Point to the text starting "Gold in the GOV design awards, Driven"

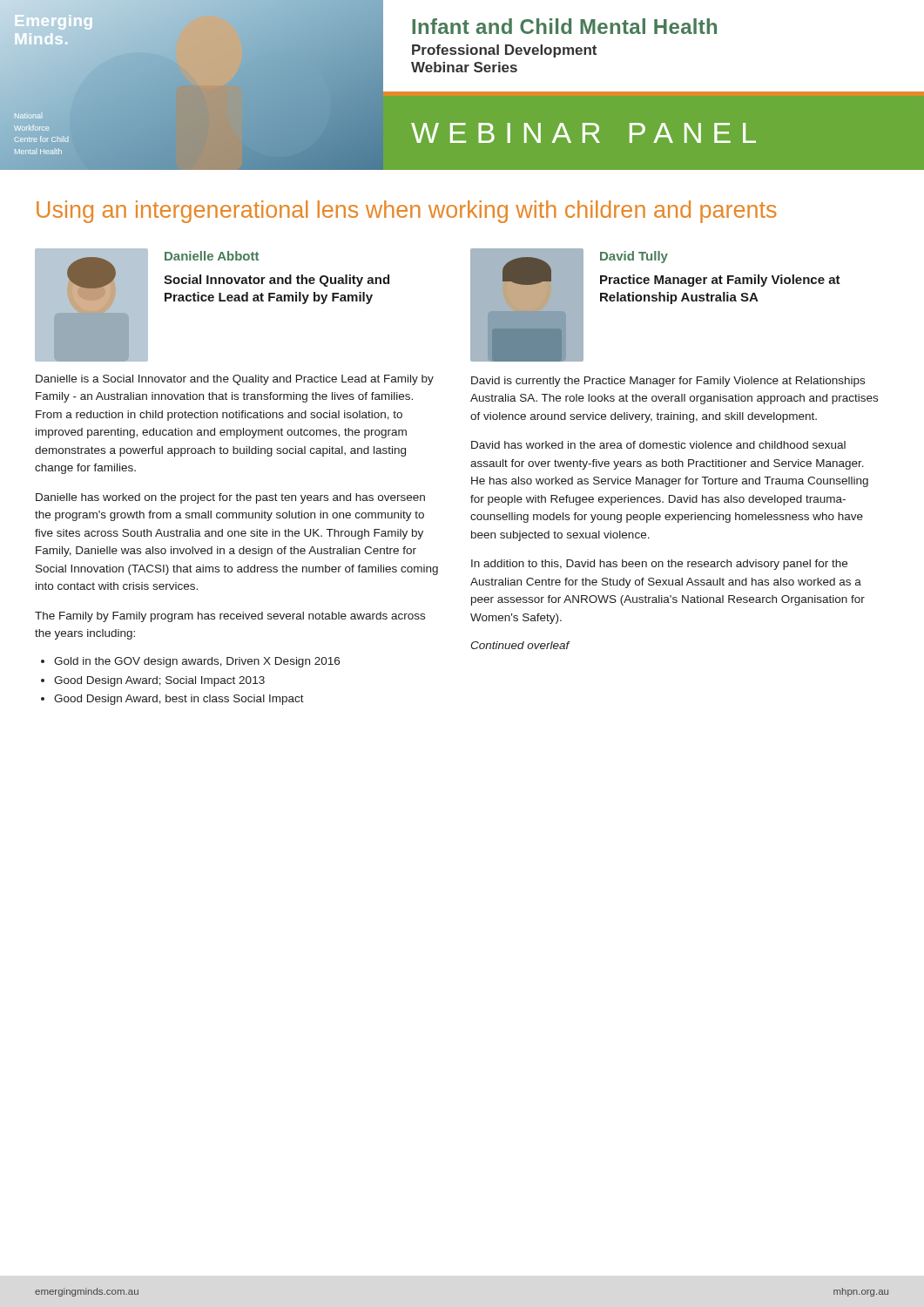click(x=197, y=661)
